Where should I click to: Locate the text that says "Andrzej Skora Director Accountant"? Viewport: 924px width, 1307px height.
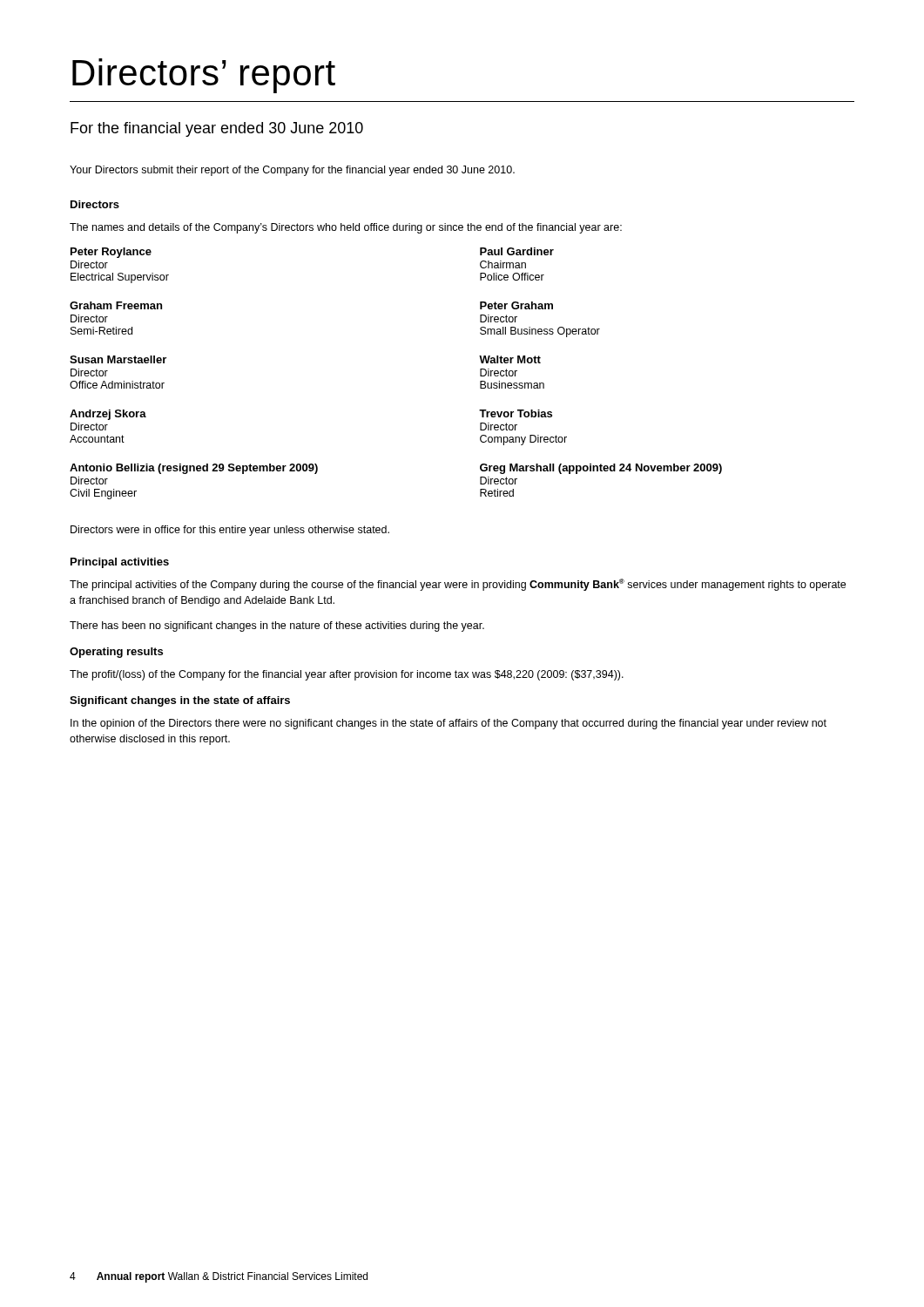(108, 415)
